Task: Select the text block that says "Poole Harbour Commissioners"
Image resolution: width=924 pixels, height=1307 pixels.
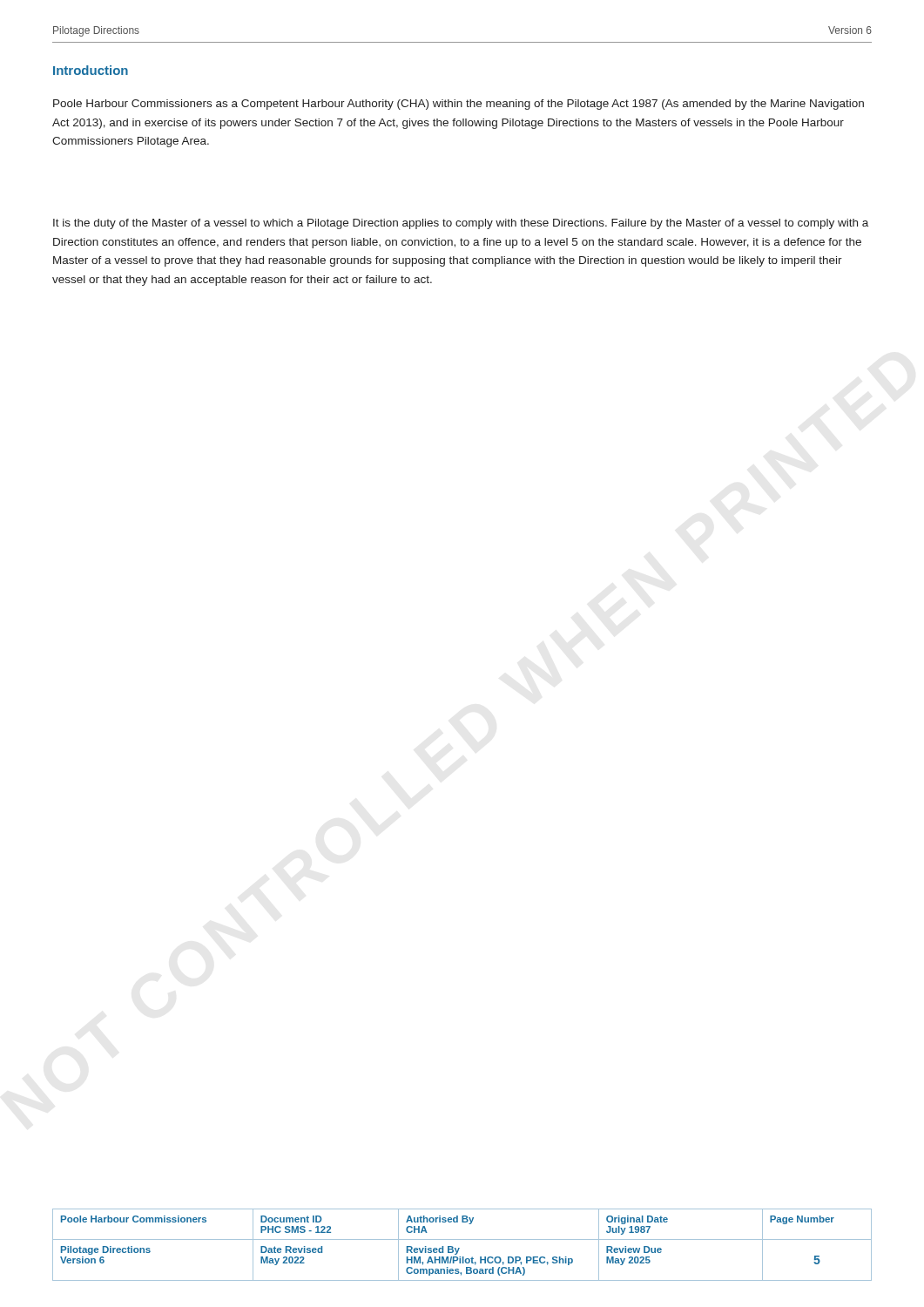Action: point(458,122)
